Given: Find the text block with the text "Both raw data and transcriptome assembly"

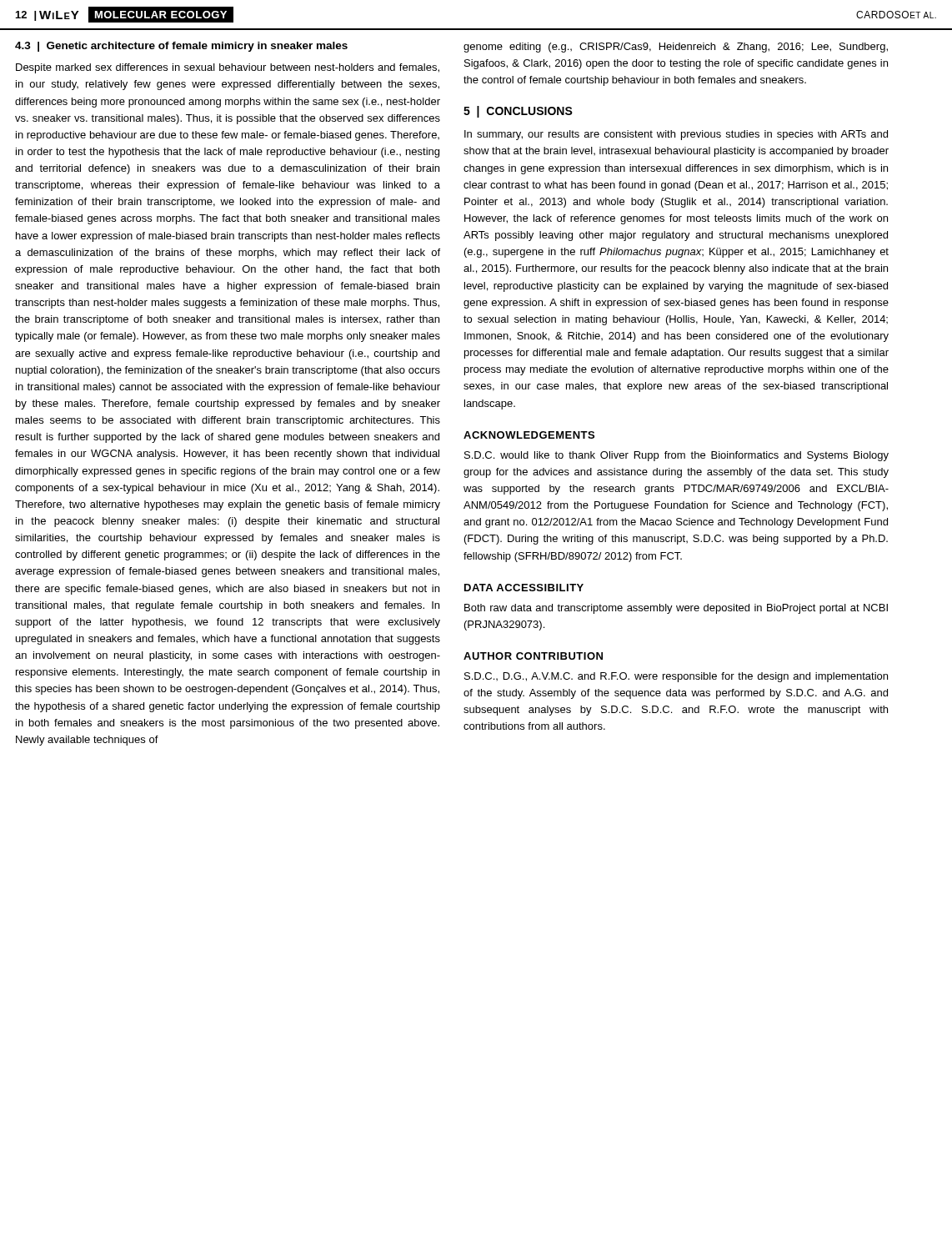Looking at the screenshot, I should pos(676,616).
